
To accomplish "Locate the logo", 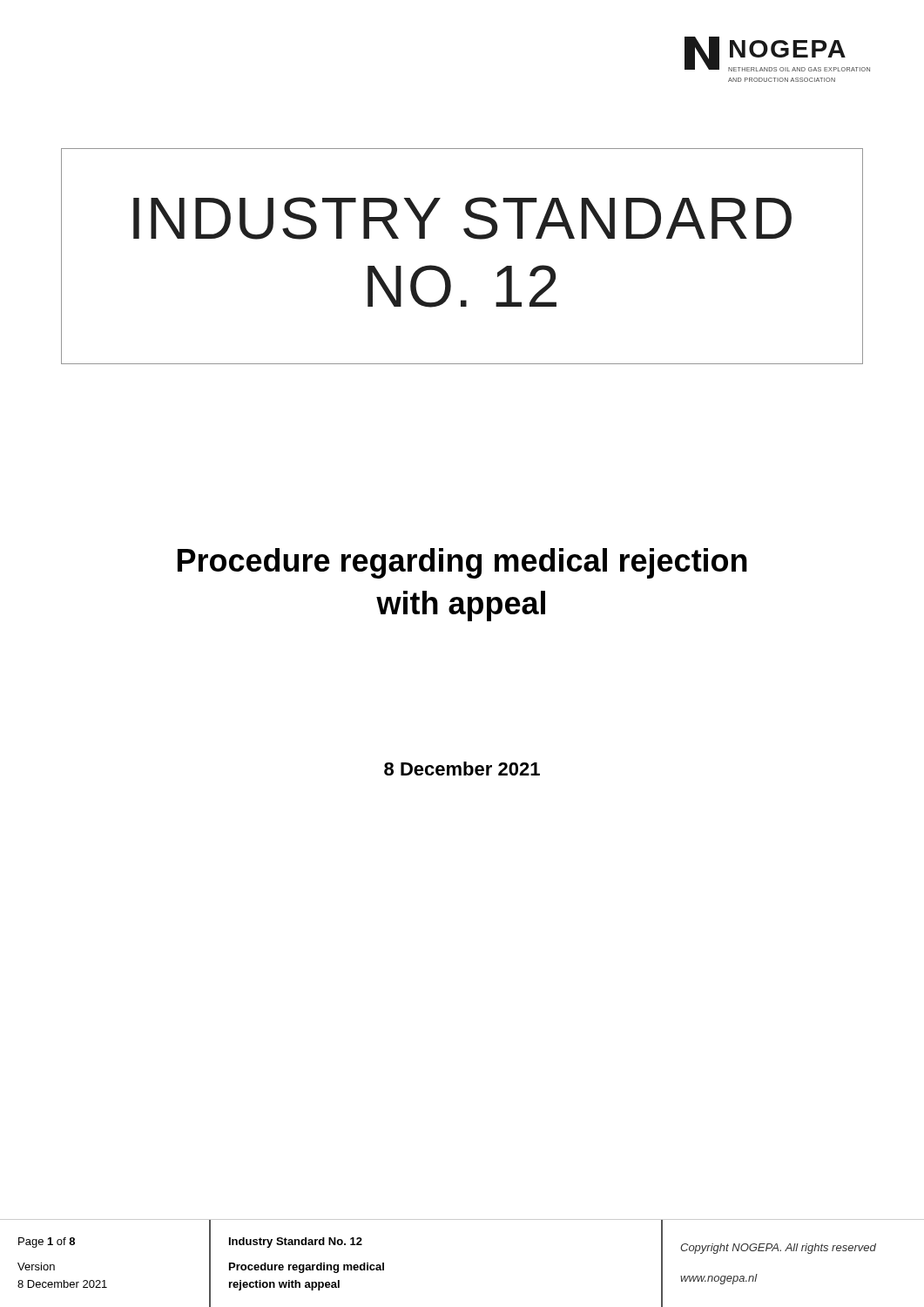I will tap(776, 65).
